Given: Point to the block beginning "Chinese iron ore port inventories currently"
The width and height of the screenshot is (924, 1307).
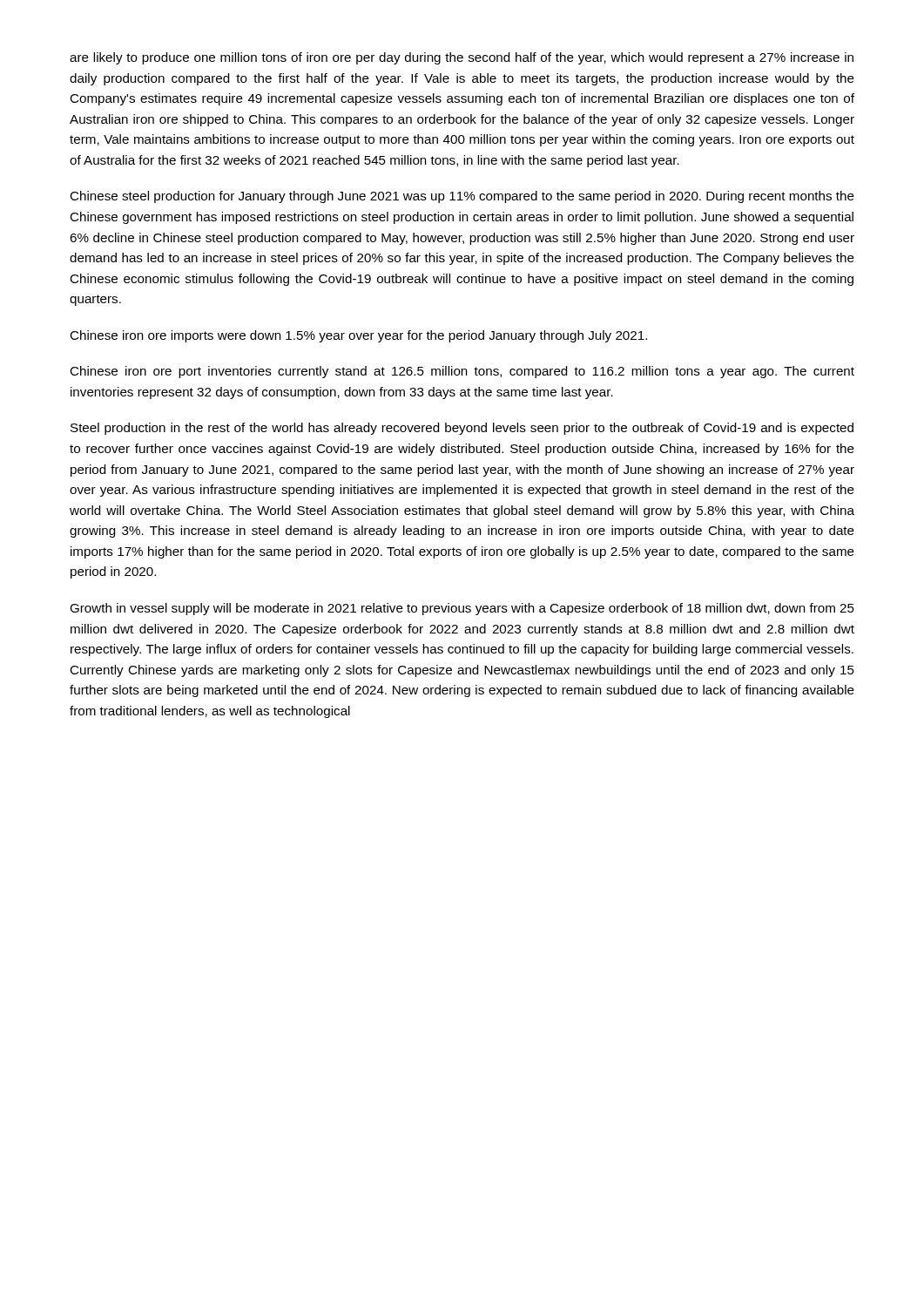Looking at the screenshot, I should (462, 381).
